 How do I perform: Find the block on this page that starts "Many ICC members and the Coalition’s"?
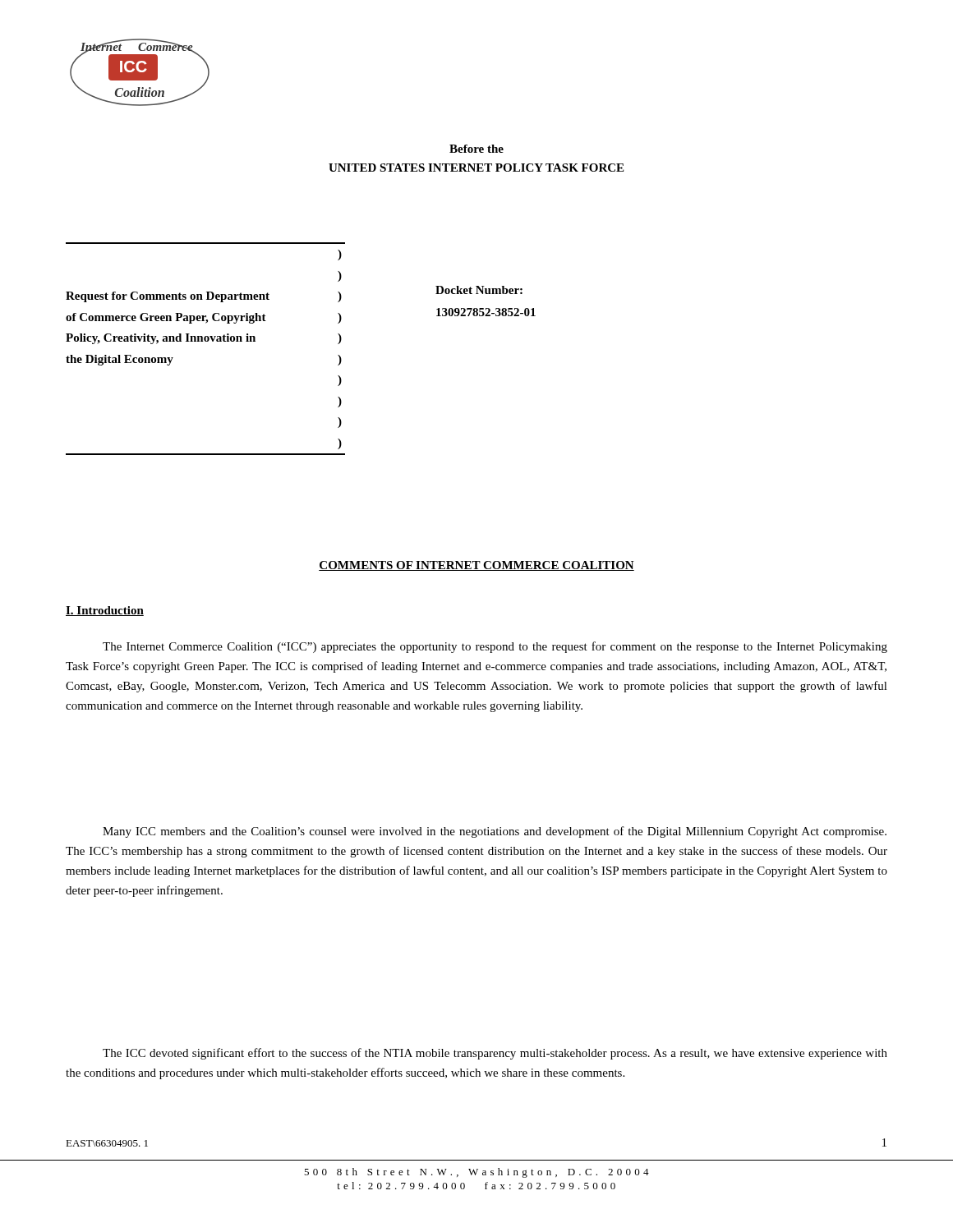[476, 861]
